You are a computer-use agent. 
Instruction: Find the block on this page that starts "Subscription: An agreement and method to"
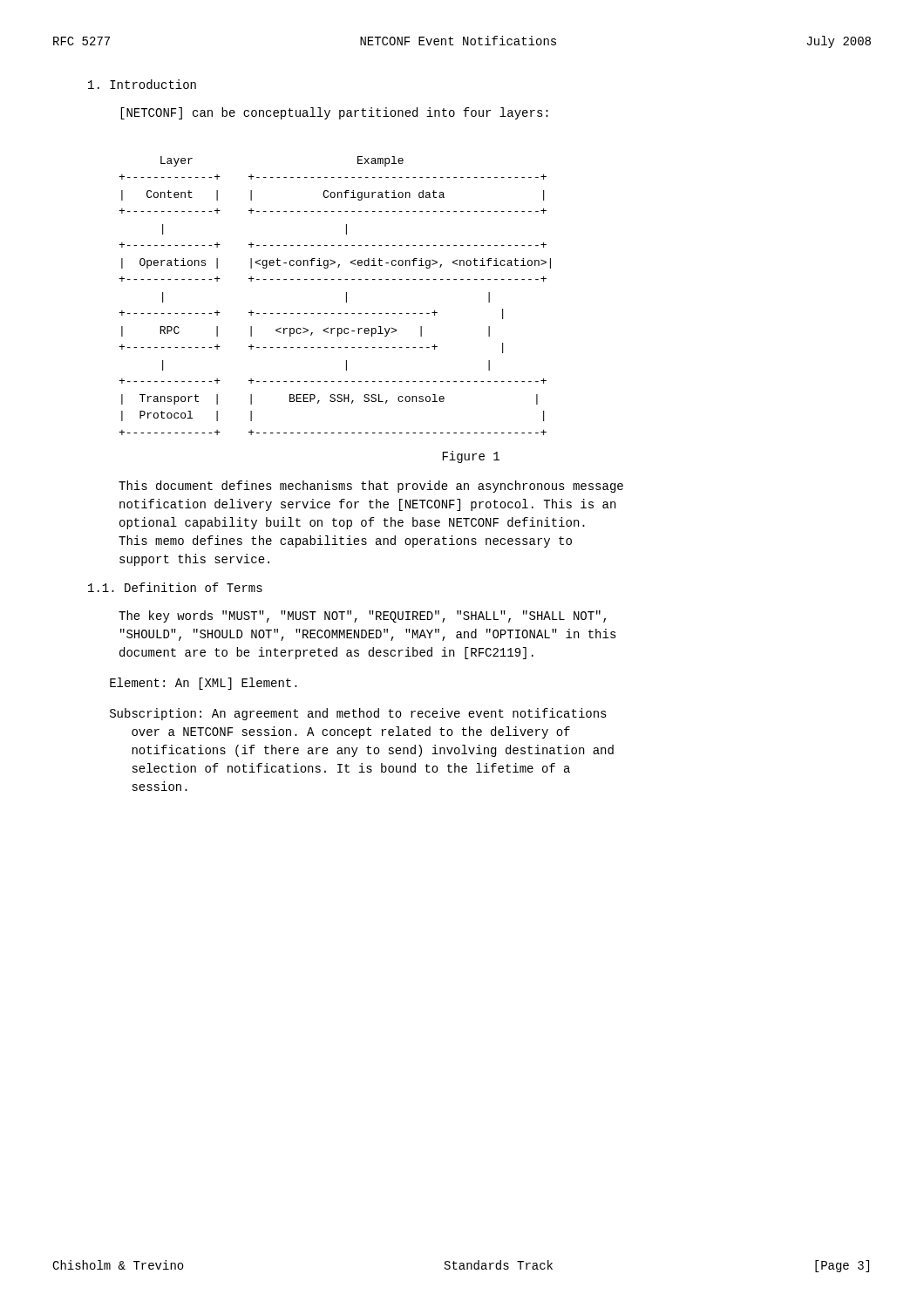point(351,751)
